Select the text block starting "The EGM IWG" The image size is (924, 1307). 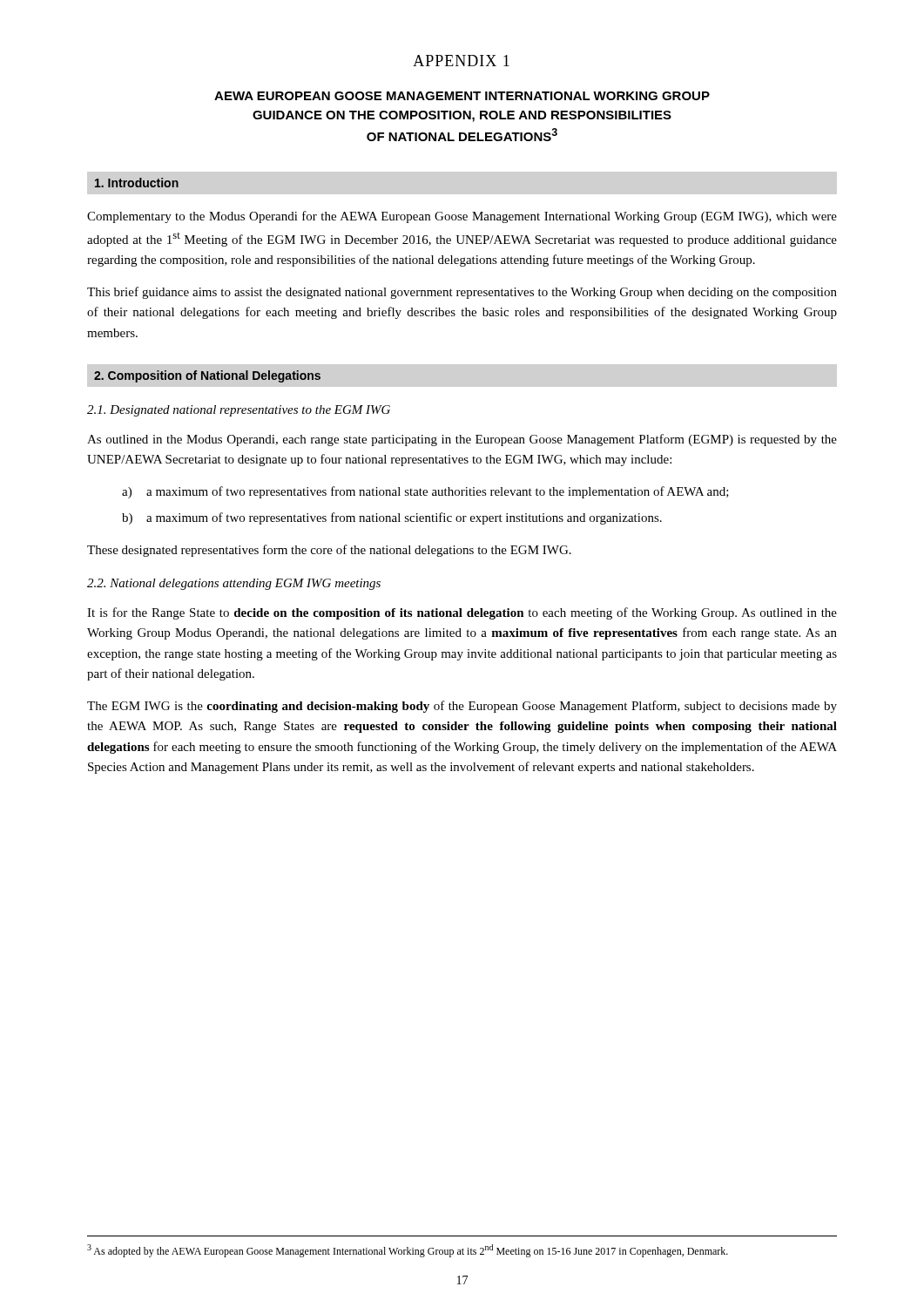462,736
